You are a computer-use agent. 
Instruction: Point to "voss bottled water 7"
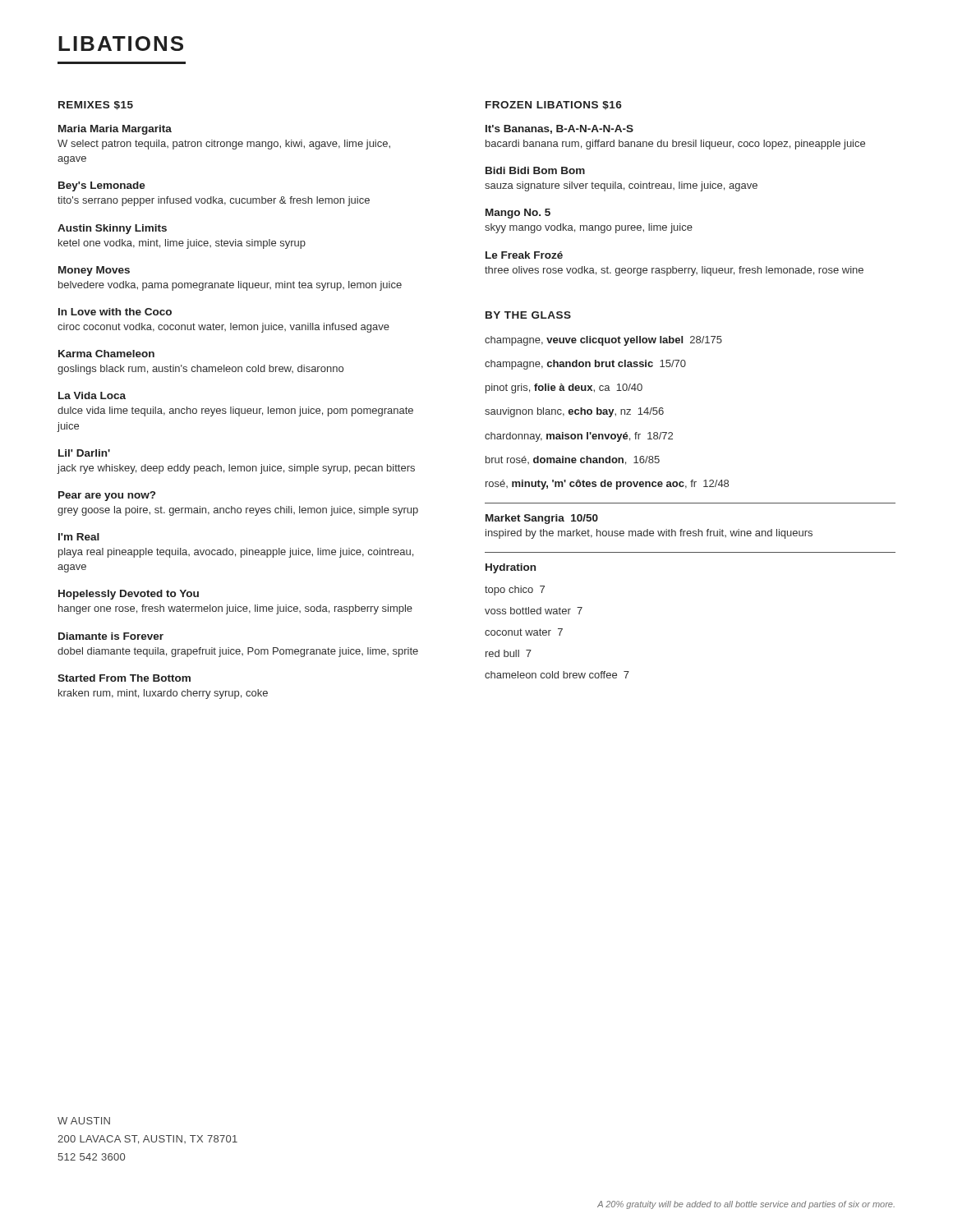(534, 611)
